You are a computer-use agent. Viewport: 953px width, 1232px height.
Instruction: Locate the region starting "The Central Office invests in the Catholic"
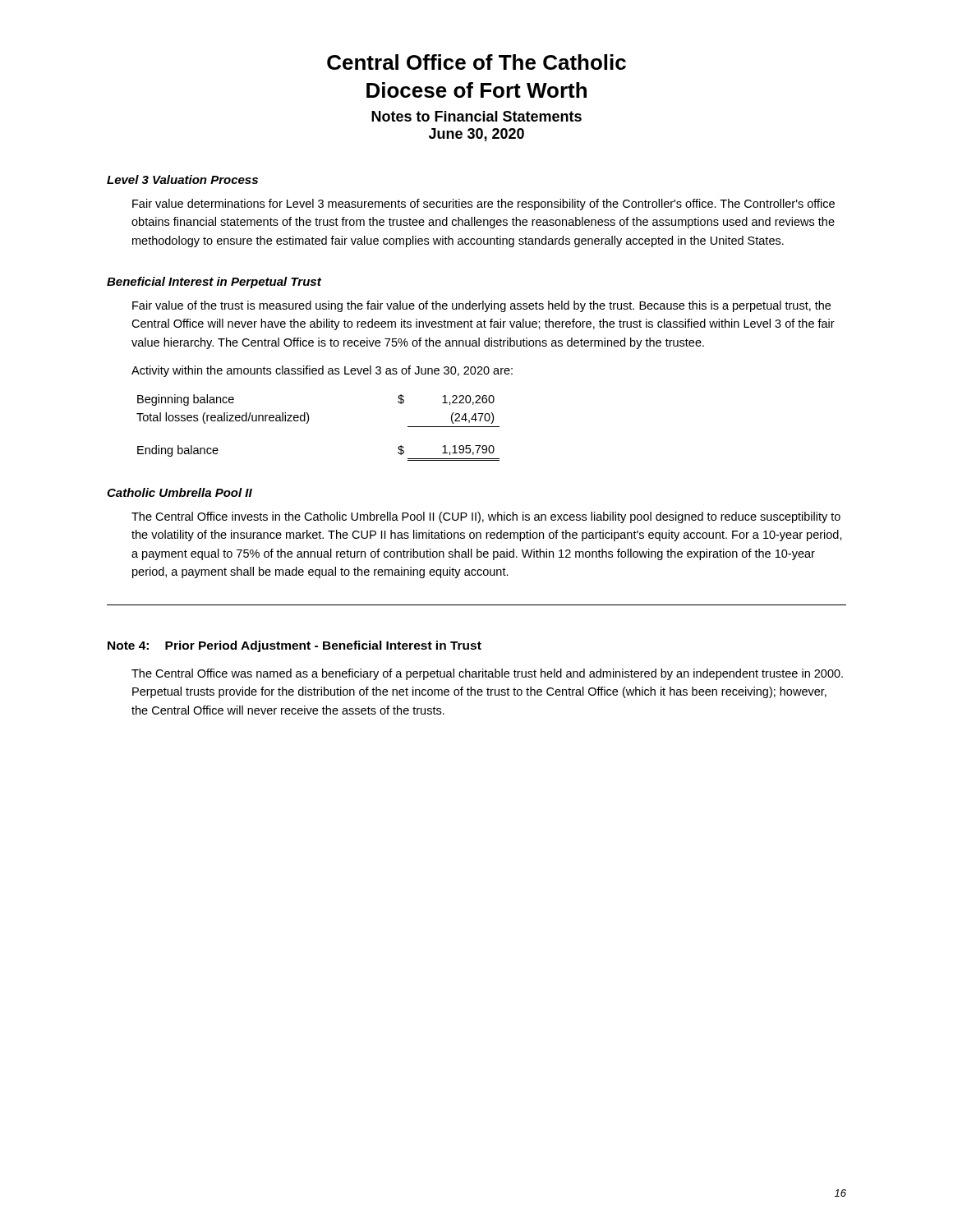(x=487, y=544)
